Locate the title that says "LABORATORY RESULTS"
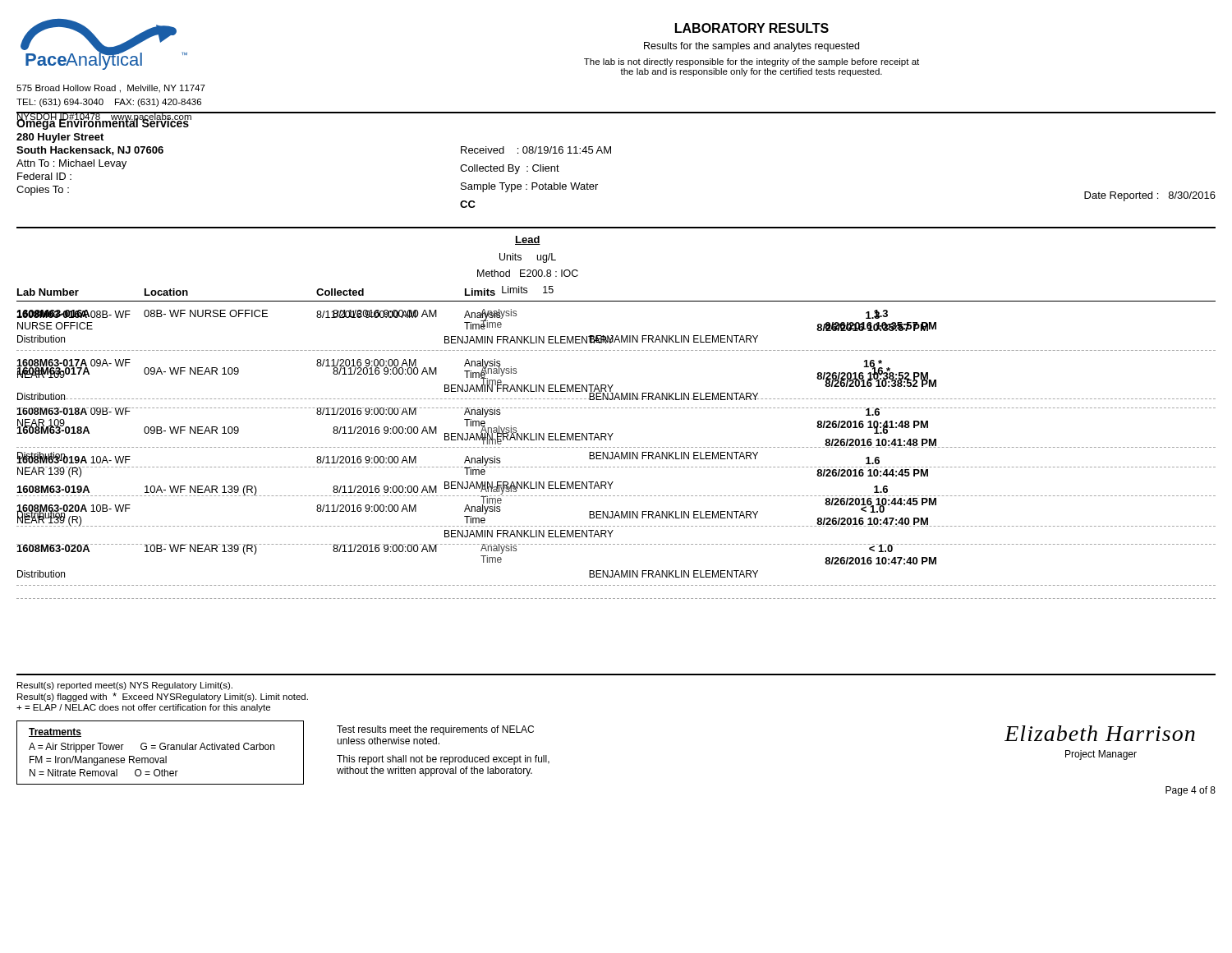The image size is (1232, 953). pyautogui.click(x=752, y=28)
